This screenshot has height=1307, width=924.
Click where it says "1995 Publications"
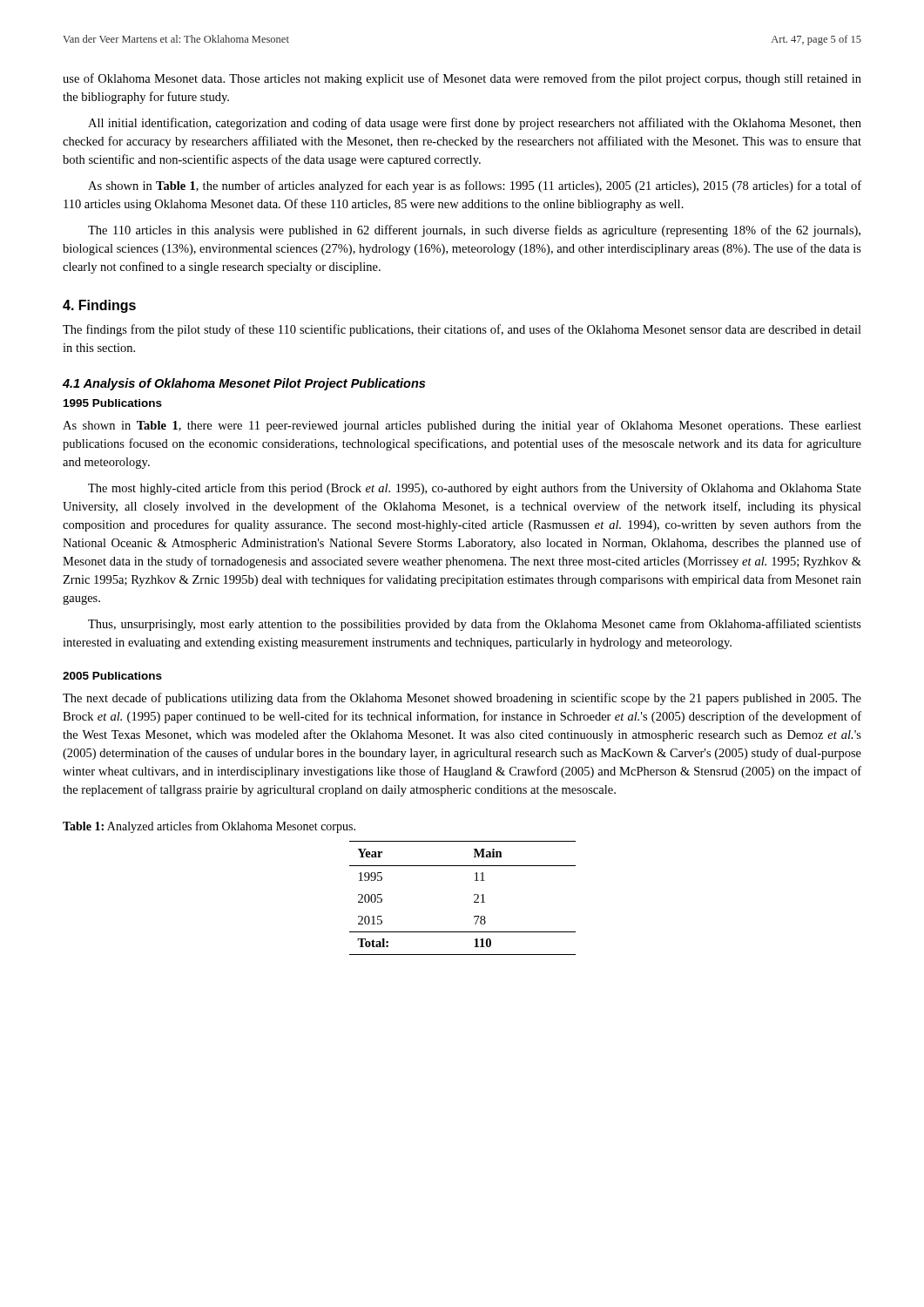[112, 403]
